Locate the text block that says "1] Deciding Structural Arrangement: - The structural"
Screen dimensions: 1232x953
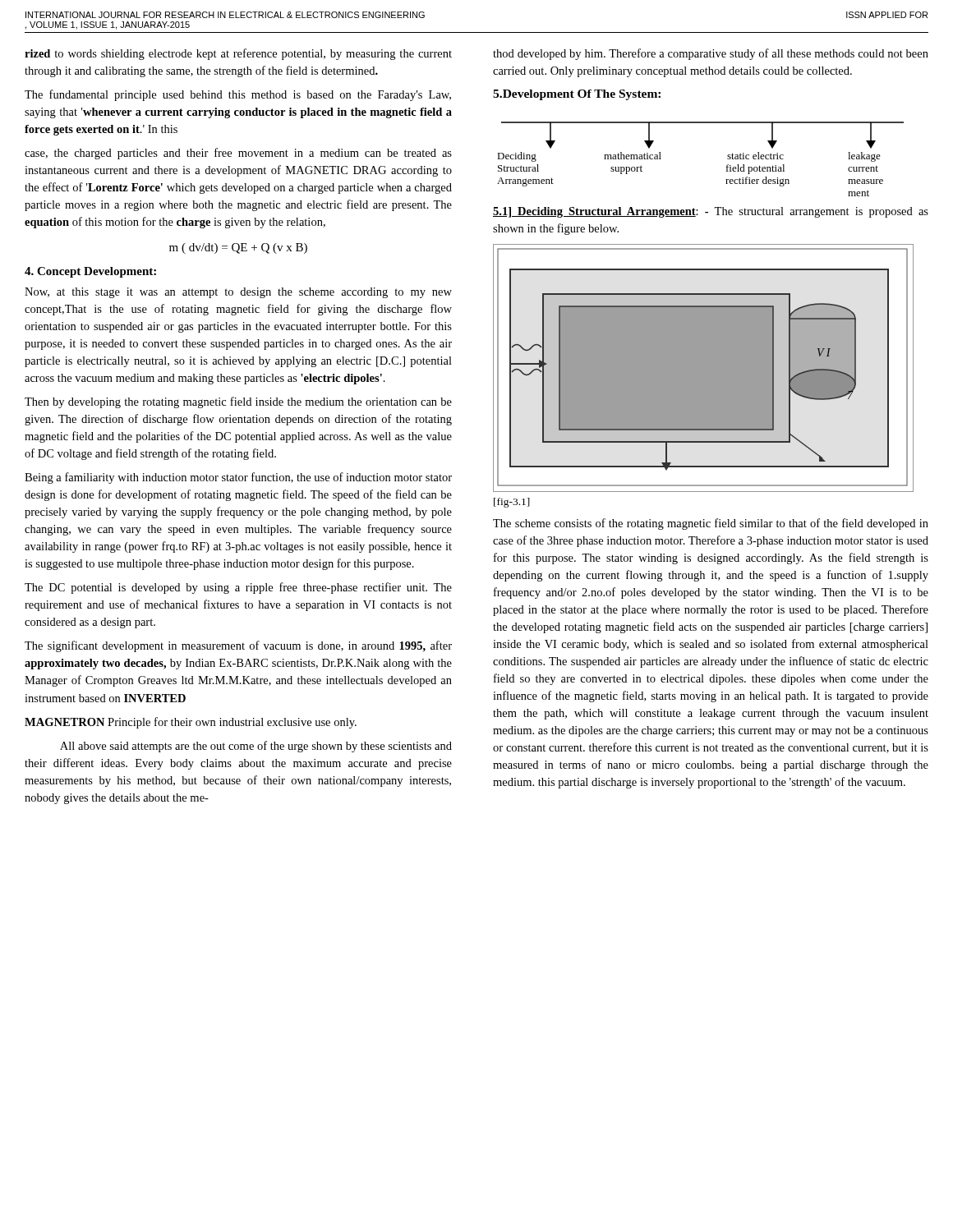pos(711,220)
